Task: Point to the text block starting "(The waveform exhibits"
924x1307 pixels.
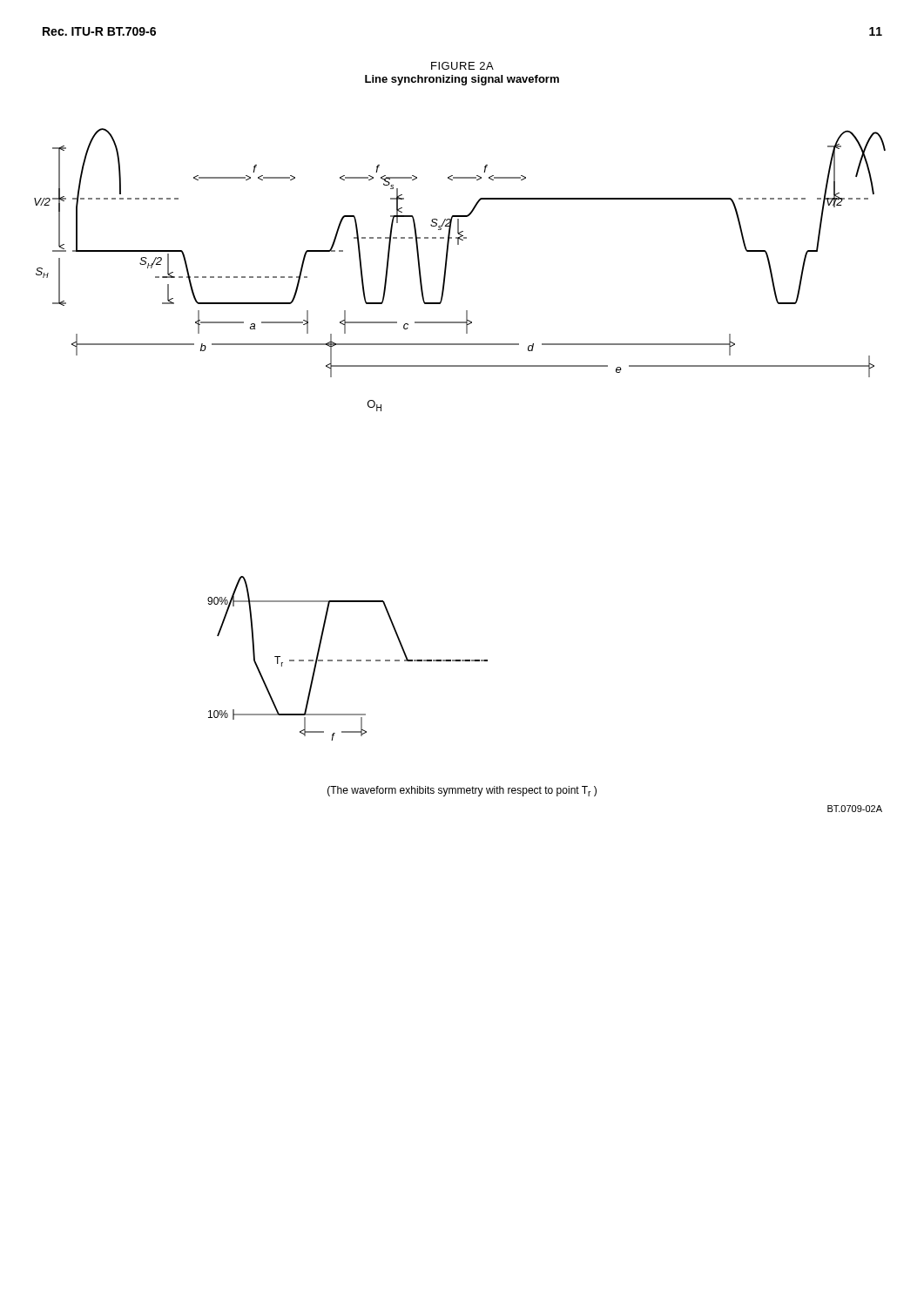Action: 462,791
